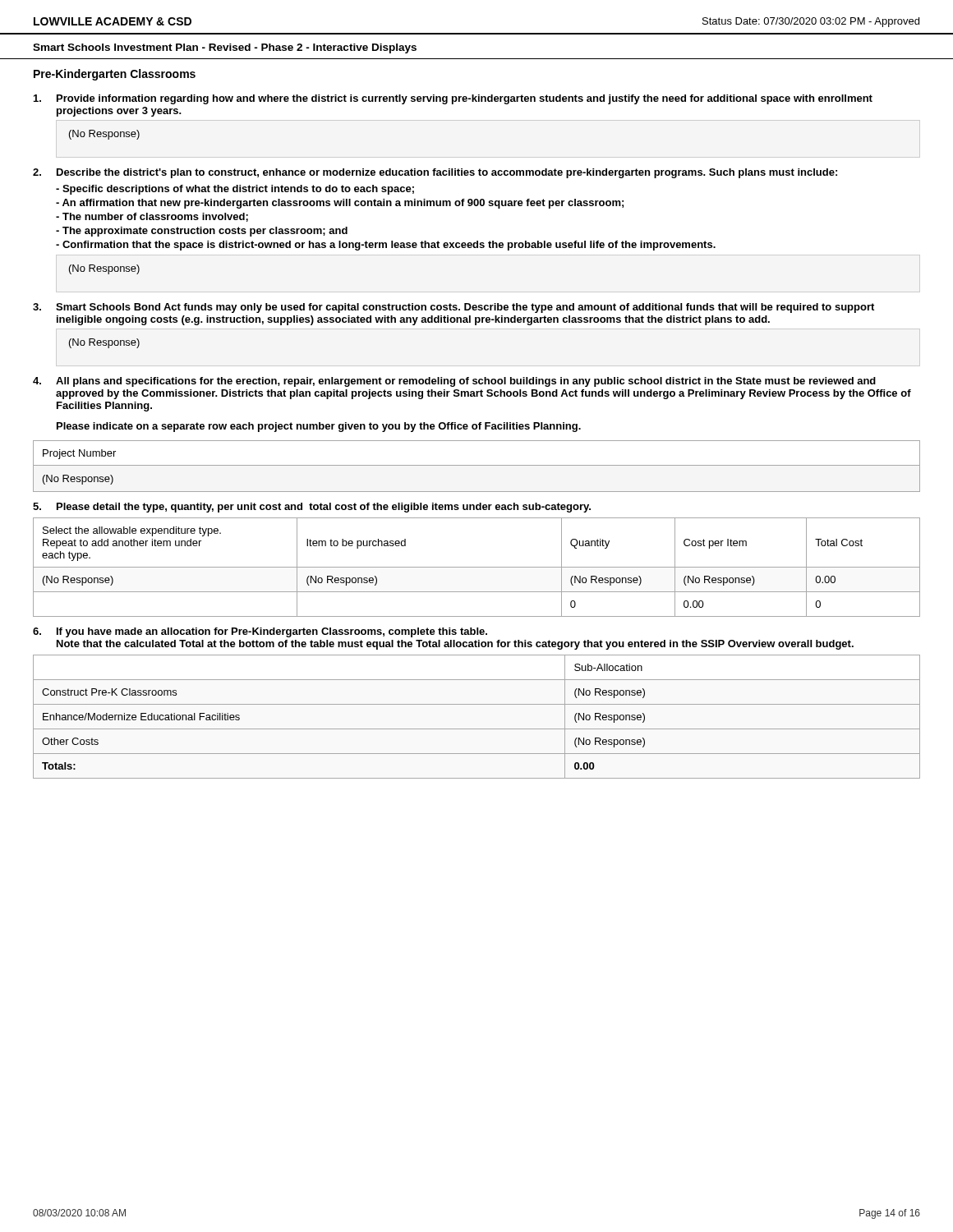Screen dimensions: 1232x953
Task: Where is the passage that starts "An affirmation that new"?
Action: pyautogui.click(x=340, y=202)
